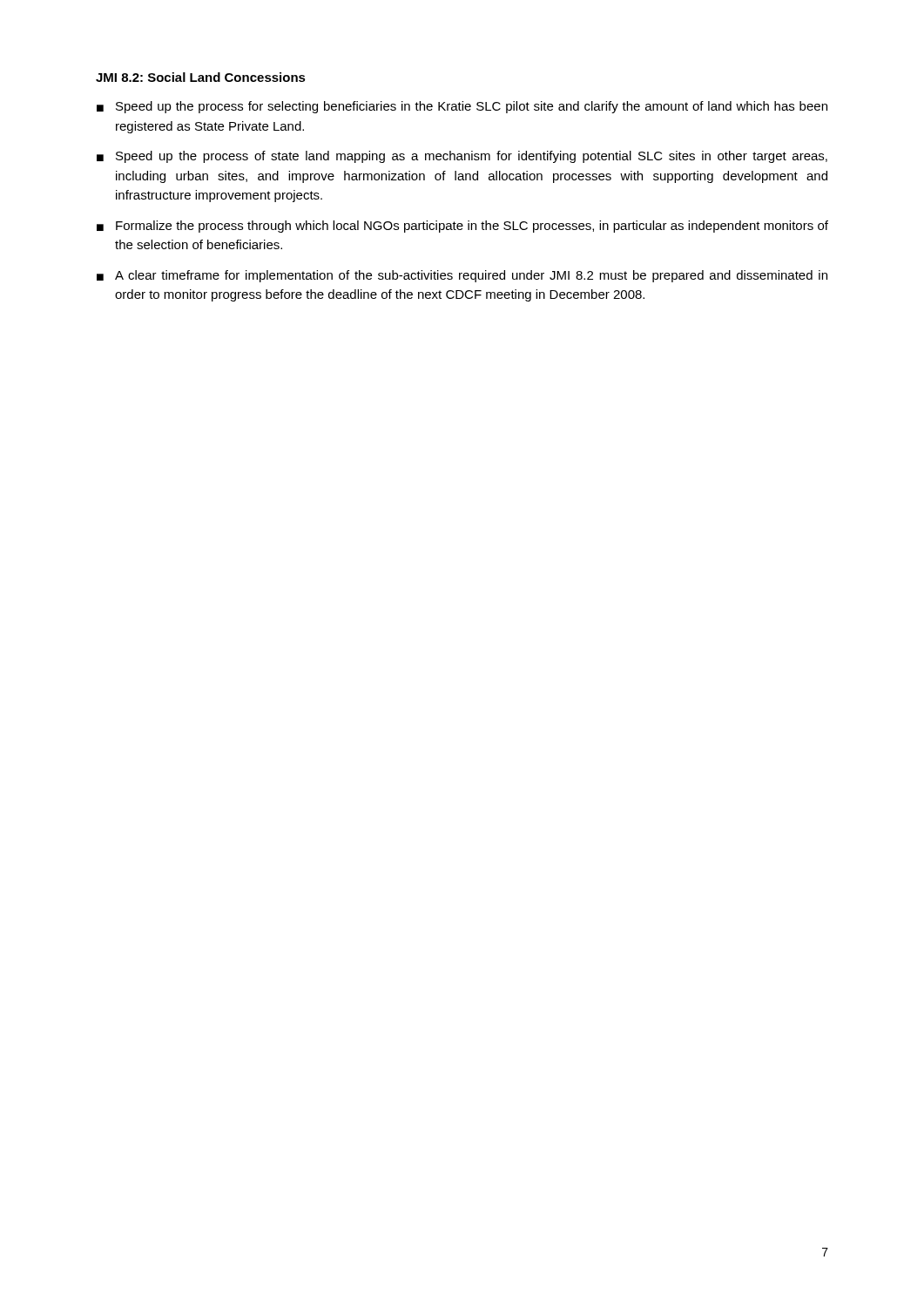Where is the passage that starts "■ A clear"?
Viewport: 924px width, 1307px height.
pyautogui.click(x=462, y=285)
